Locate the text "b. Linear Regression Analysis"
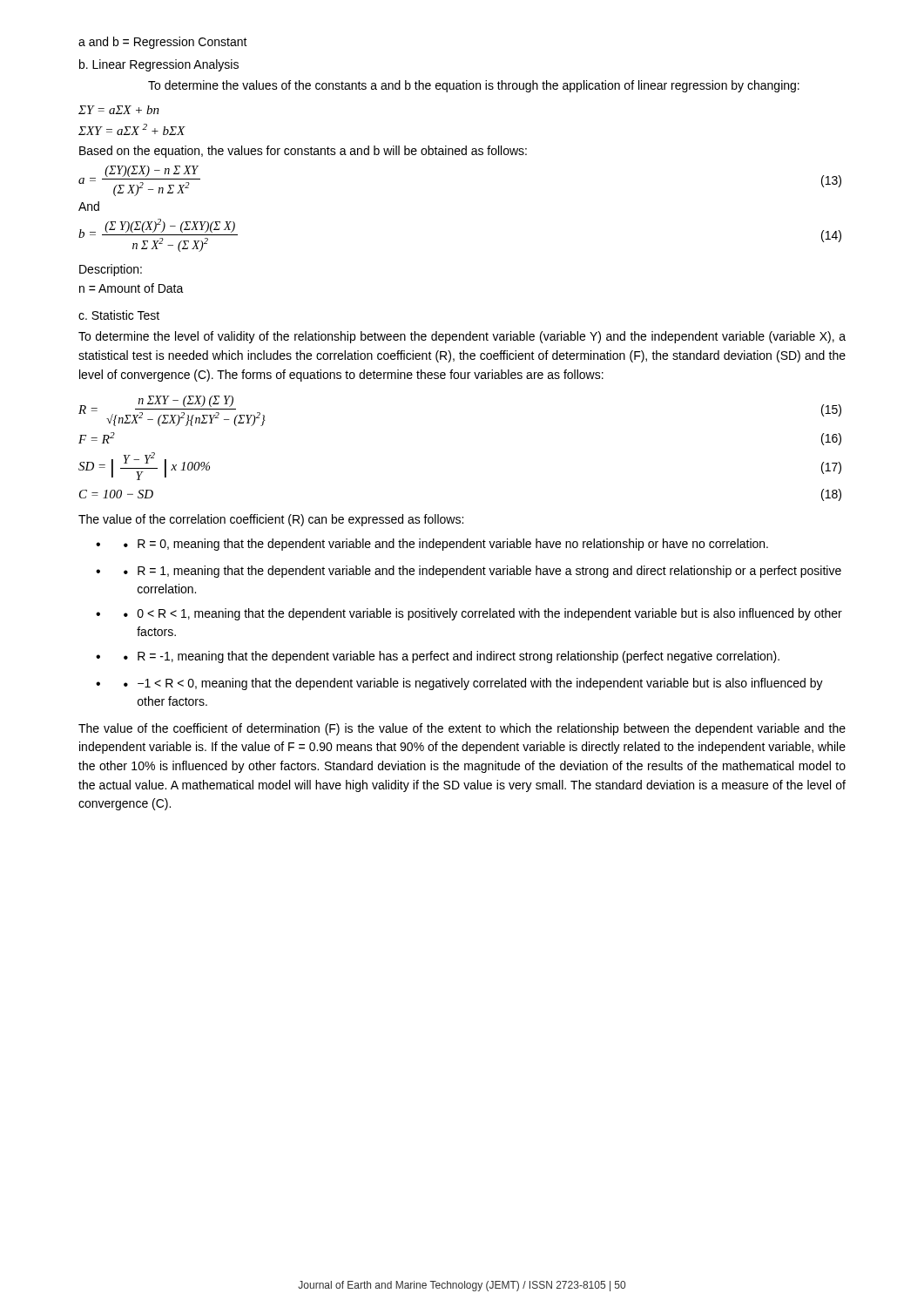This screenshot has width=924, height=1307. click(159, 65)
